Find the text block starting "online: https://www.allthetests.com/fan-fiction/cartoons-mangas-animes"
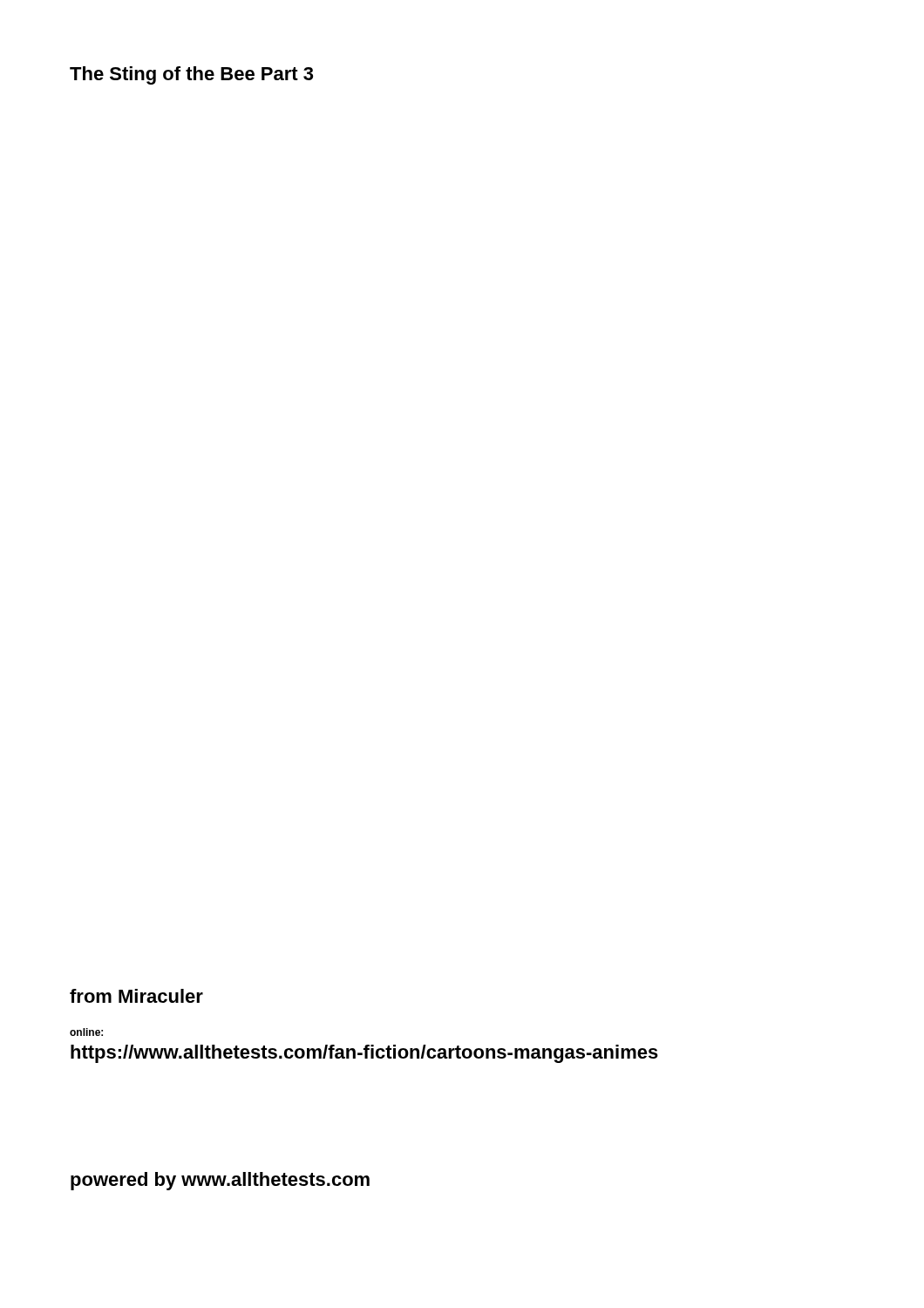Image resolution: width=924 pixels, height=1308 pixels. pos(364,1045)
